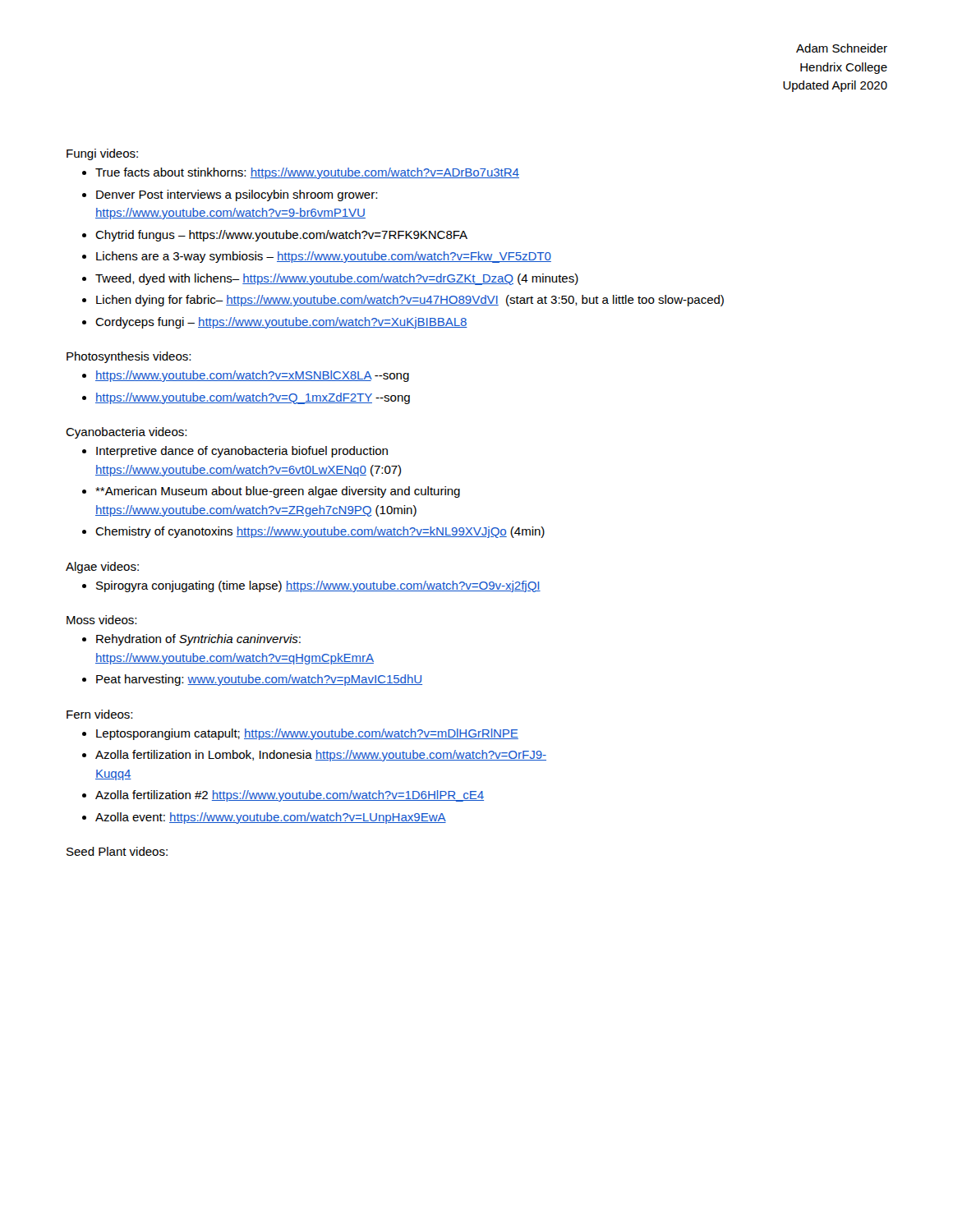Navigate to the block starting "Seed Plant videos:"
Screen dimensions: 1232x953
click(x=117, y=851)
